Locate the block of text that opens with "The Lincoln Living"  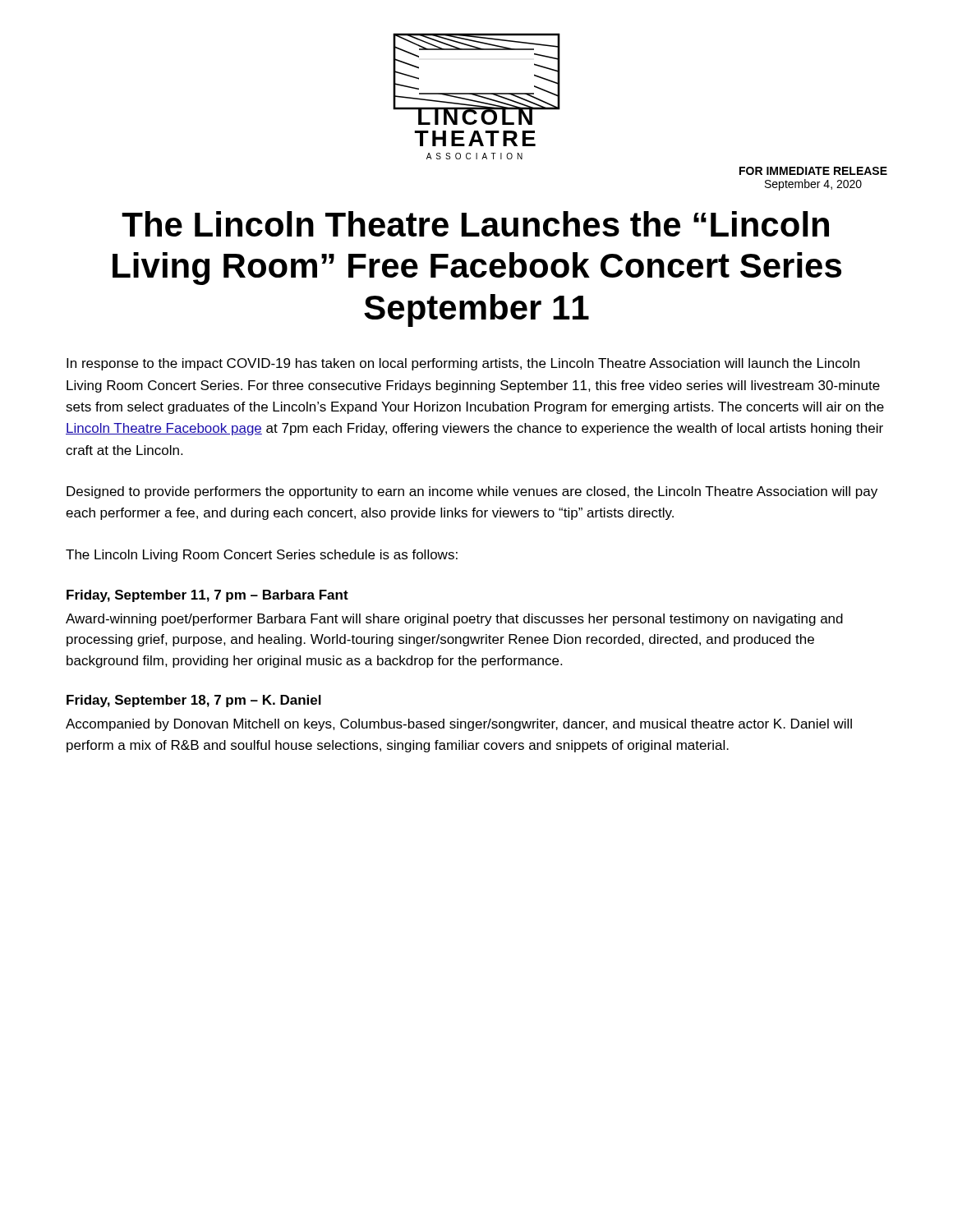click(262, 554)
